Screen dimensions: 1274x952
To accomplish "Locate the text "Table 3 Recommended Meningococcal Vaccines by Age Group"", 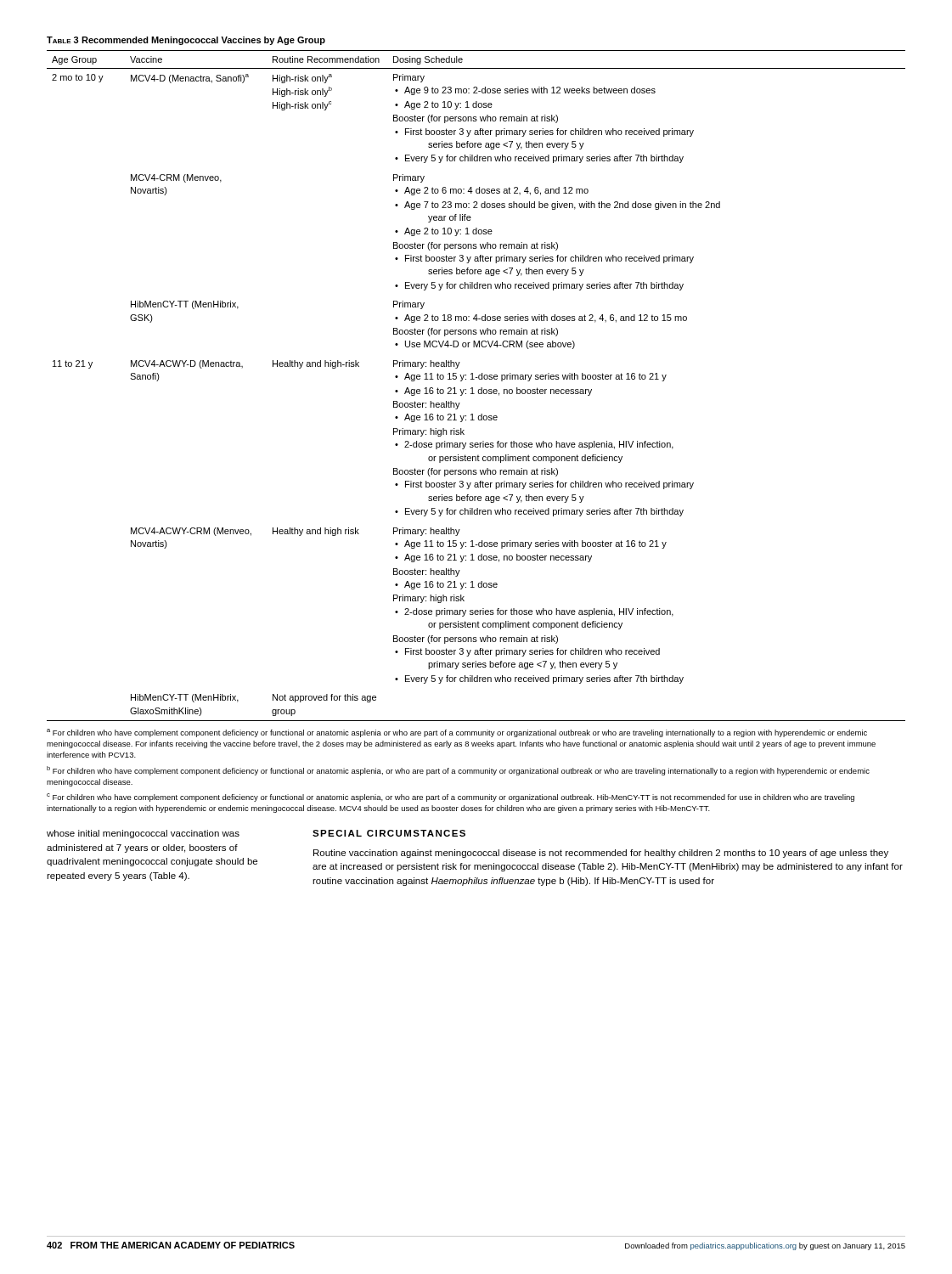I will pyautogui.click(x=186, y=40).
